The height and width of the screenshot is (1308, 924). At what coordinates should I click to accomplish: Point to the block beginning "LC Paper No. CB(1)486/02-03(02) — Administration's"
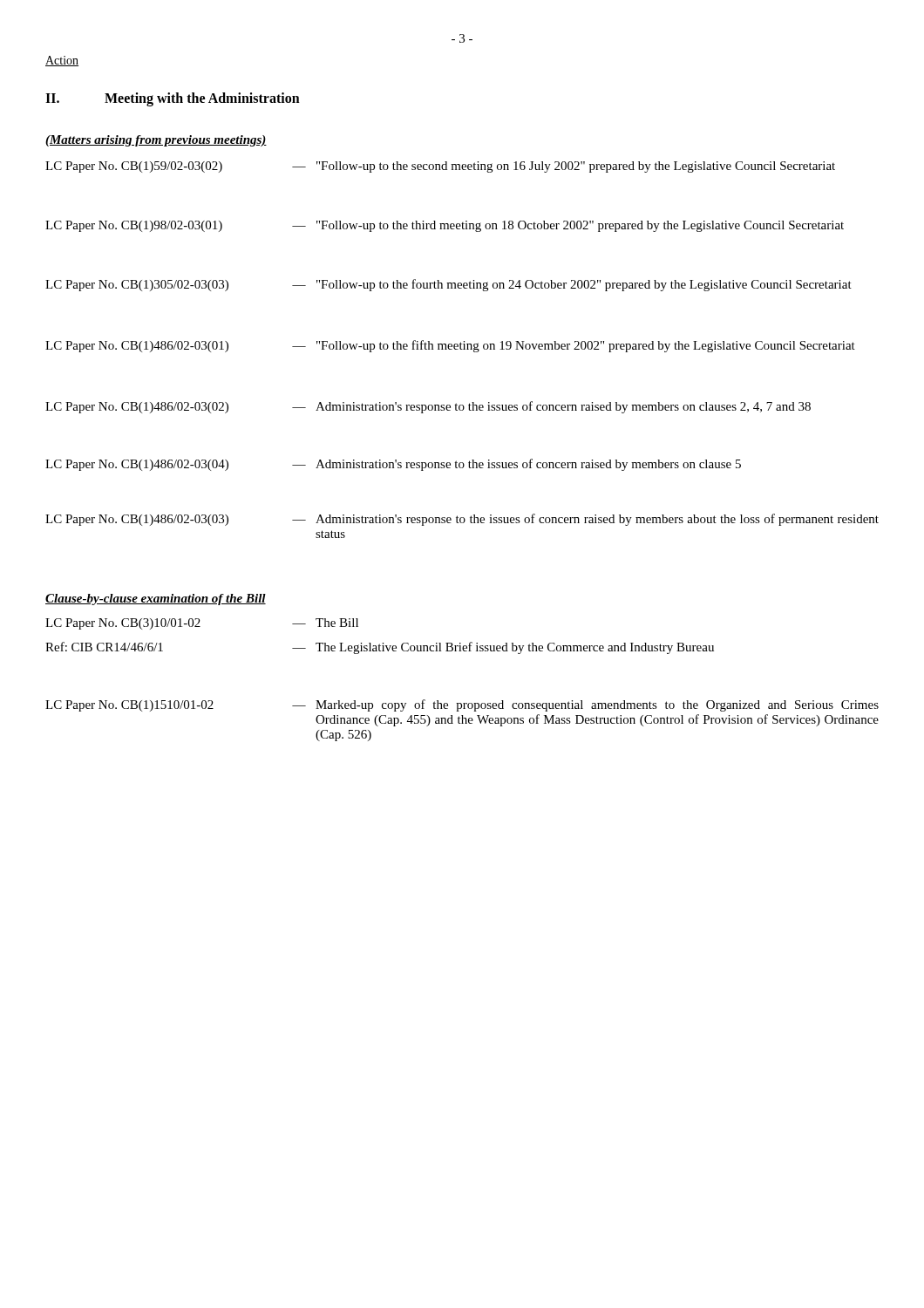(462, 407)
